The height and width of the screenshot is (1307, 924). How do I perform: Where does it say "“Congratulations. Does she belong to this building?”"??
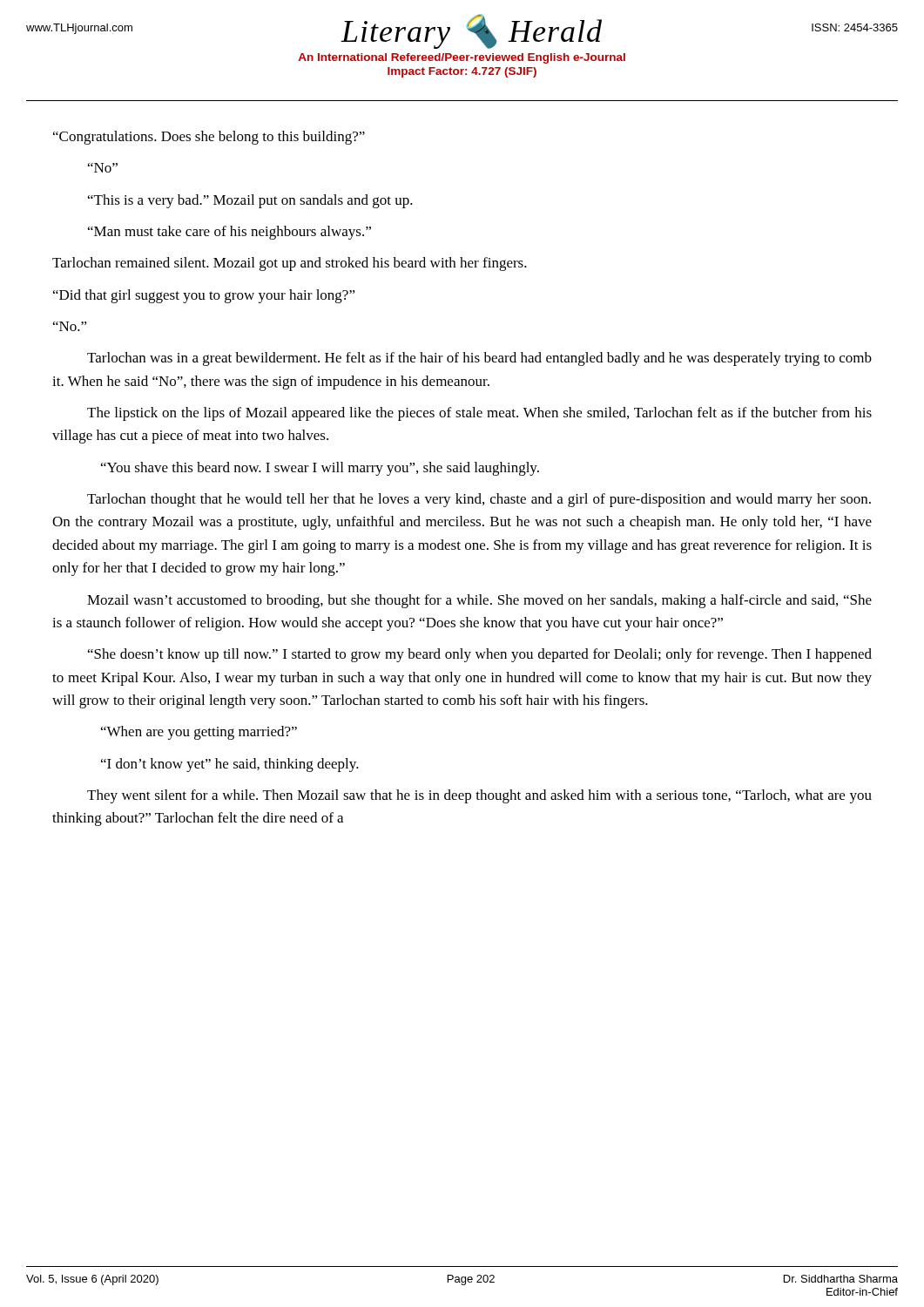(209, 136)
